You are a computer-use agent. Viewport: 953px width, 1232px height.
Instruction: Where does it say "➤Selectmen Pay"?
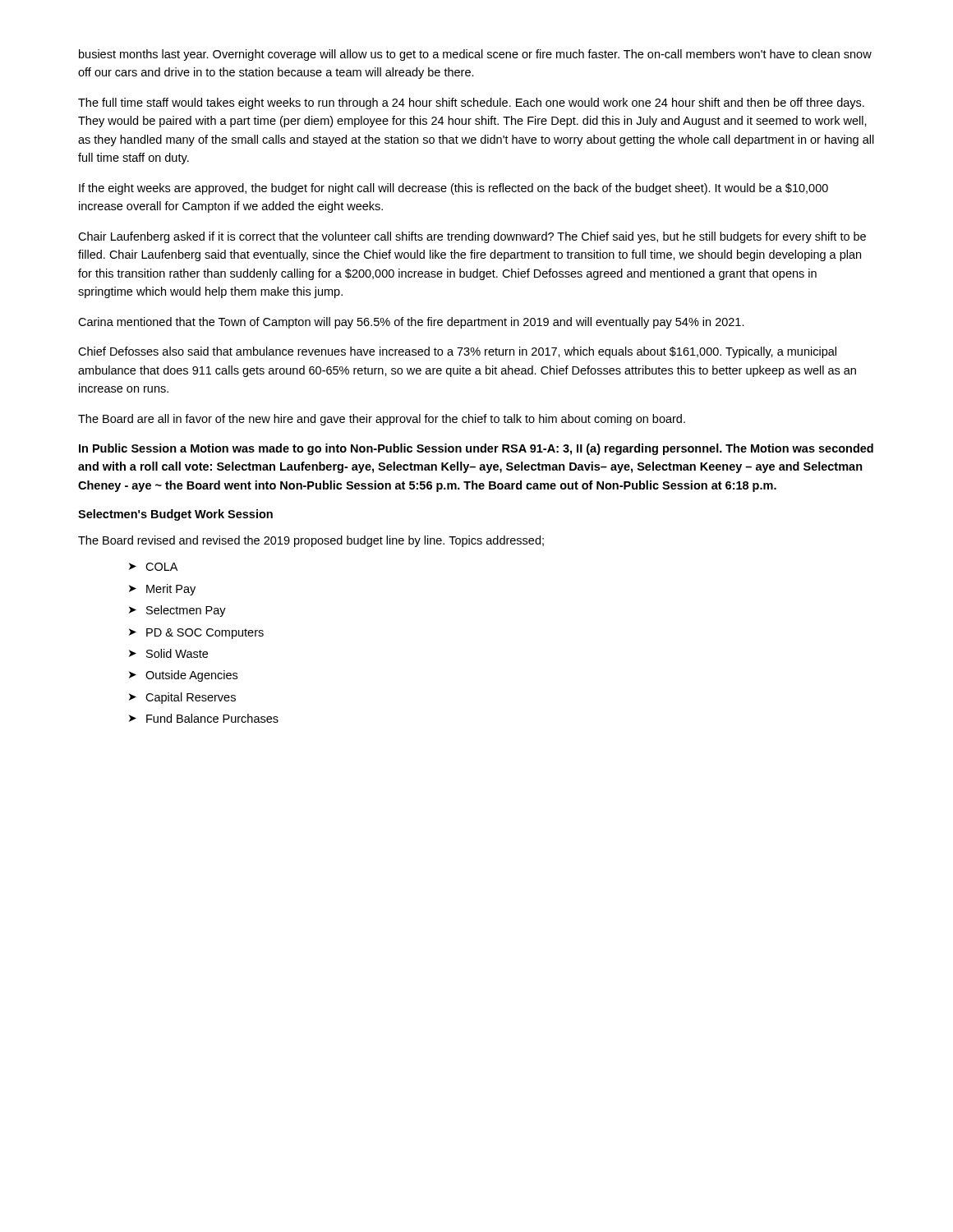pos(176,611)
